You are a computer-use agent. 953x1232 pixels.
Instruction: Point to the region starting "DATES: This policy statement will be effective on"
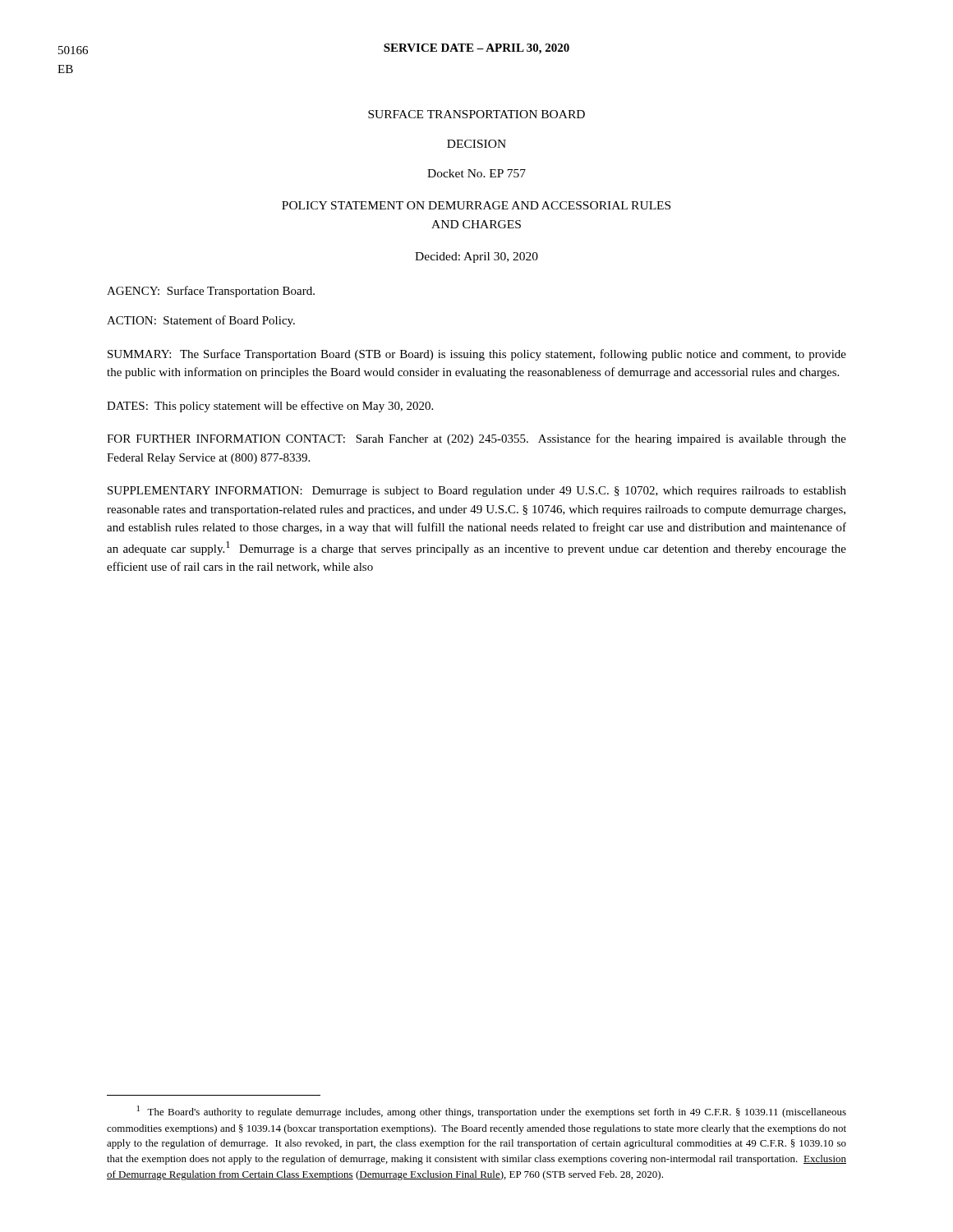click(270, 405)
